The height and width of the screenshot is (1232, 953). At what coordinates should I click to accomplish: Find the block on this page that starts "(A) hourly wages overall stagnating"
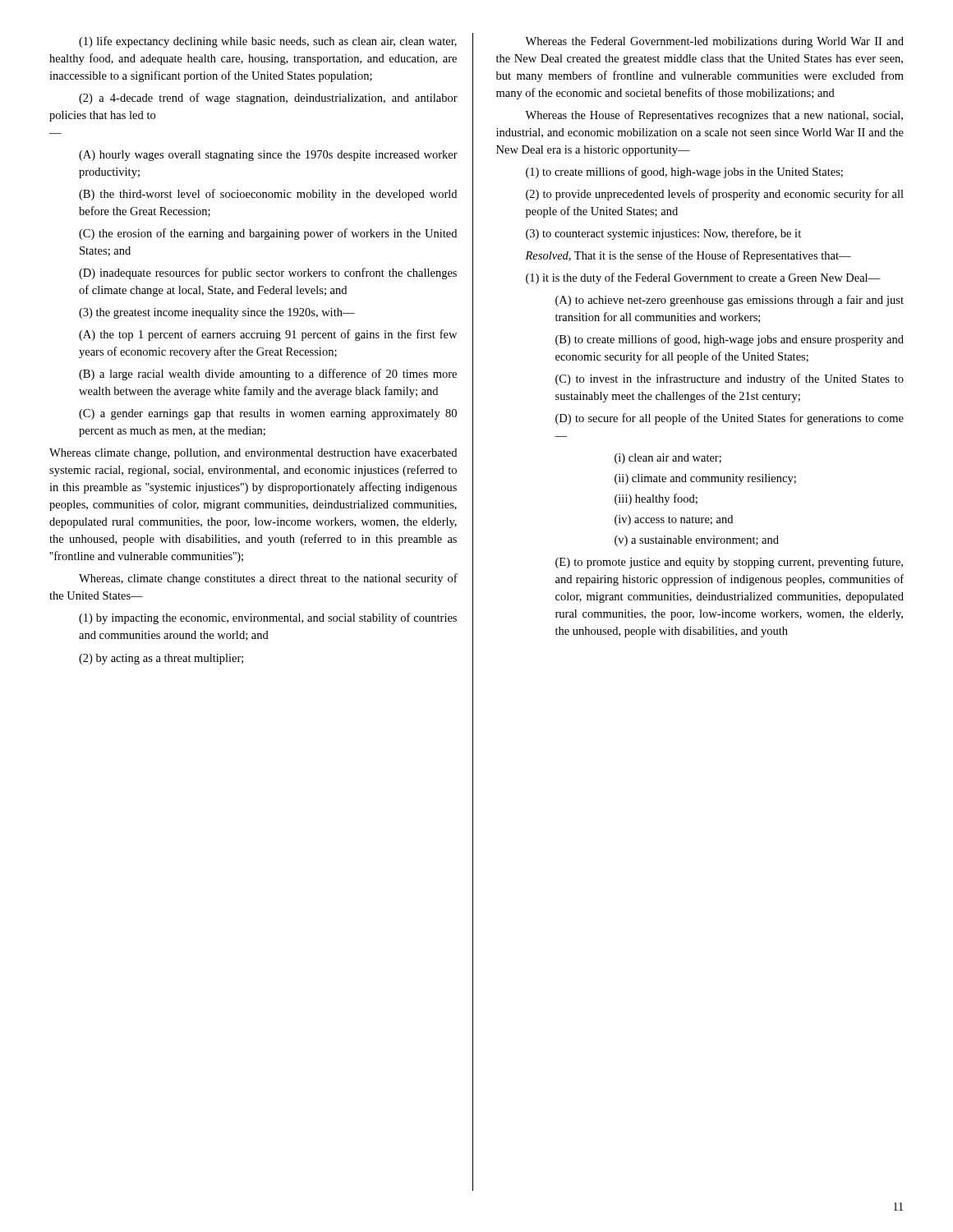[x=268, y=164]
